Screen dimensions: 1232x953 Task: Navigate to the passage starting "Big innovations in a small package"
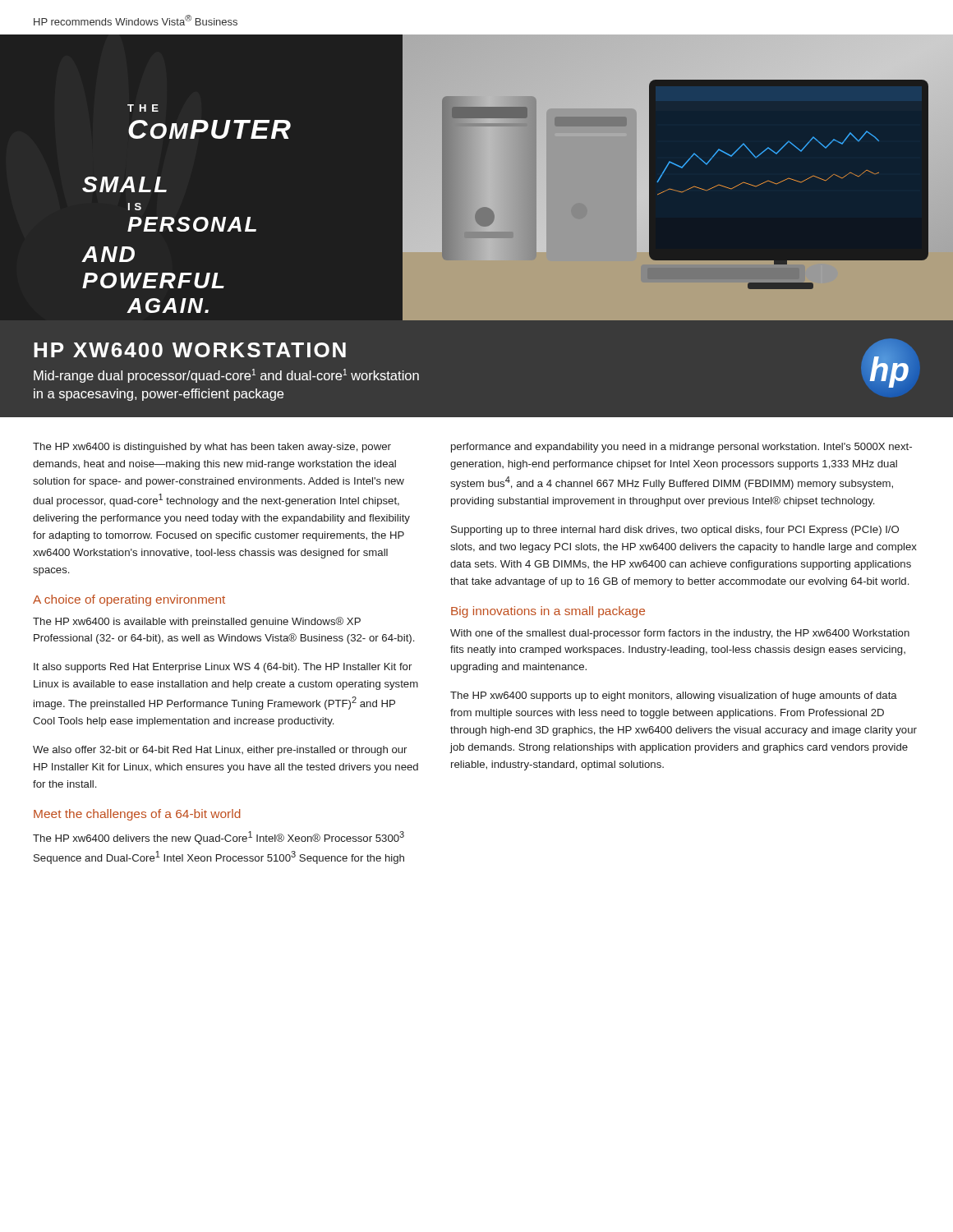[548, 610]
